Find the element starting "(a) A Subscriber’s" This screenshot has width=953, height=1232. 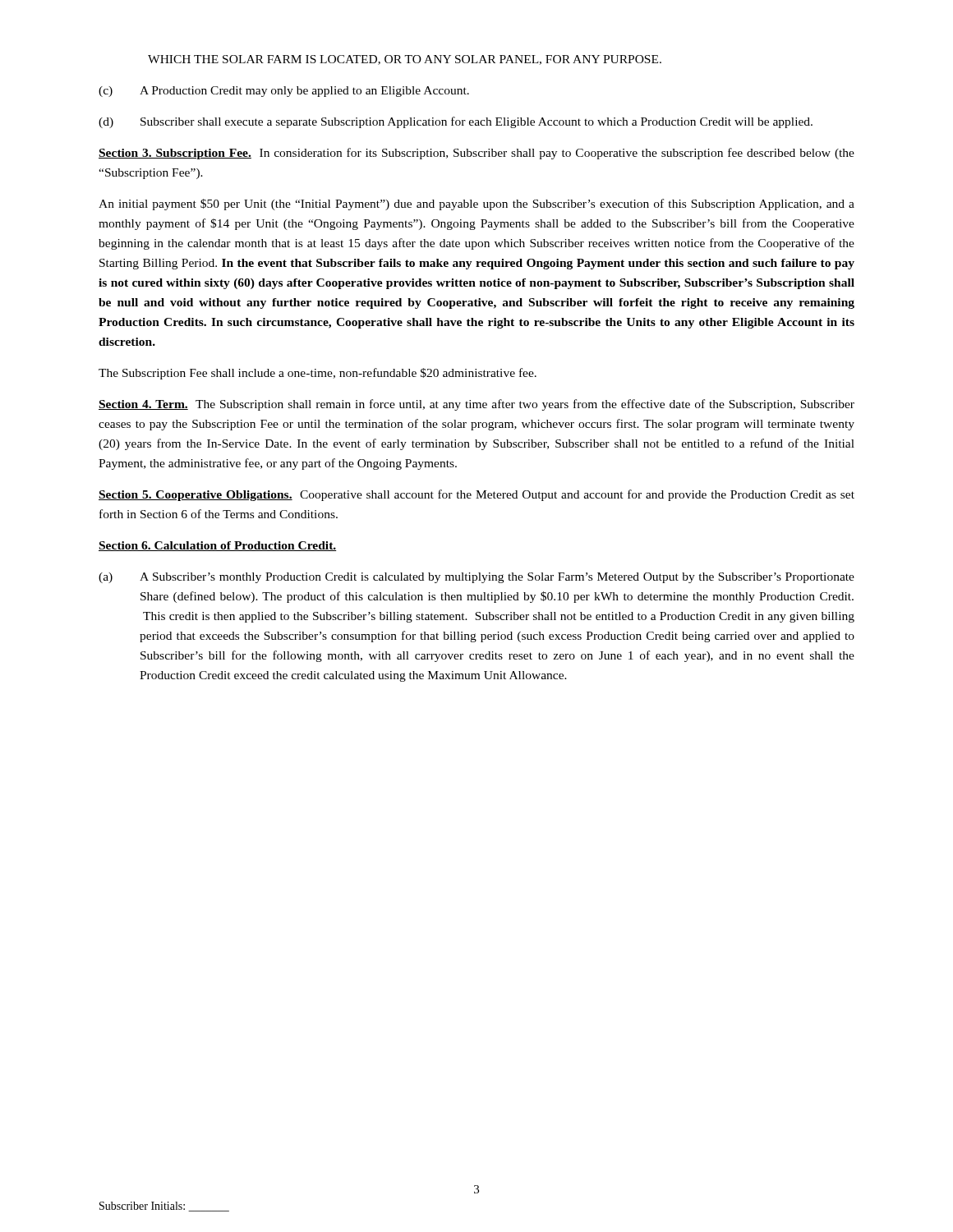[x=476, y=626]
